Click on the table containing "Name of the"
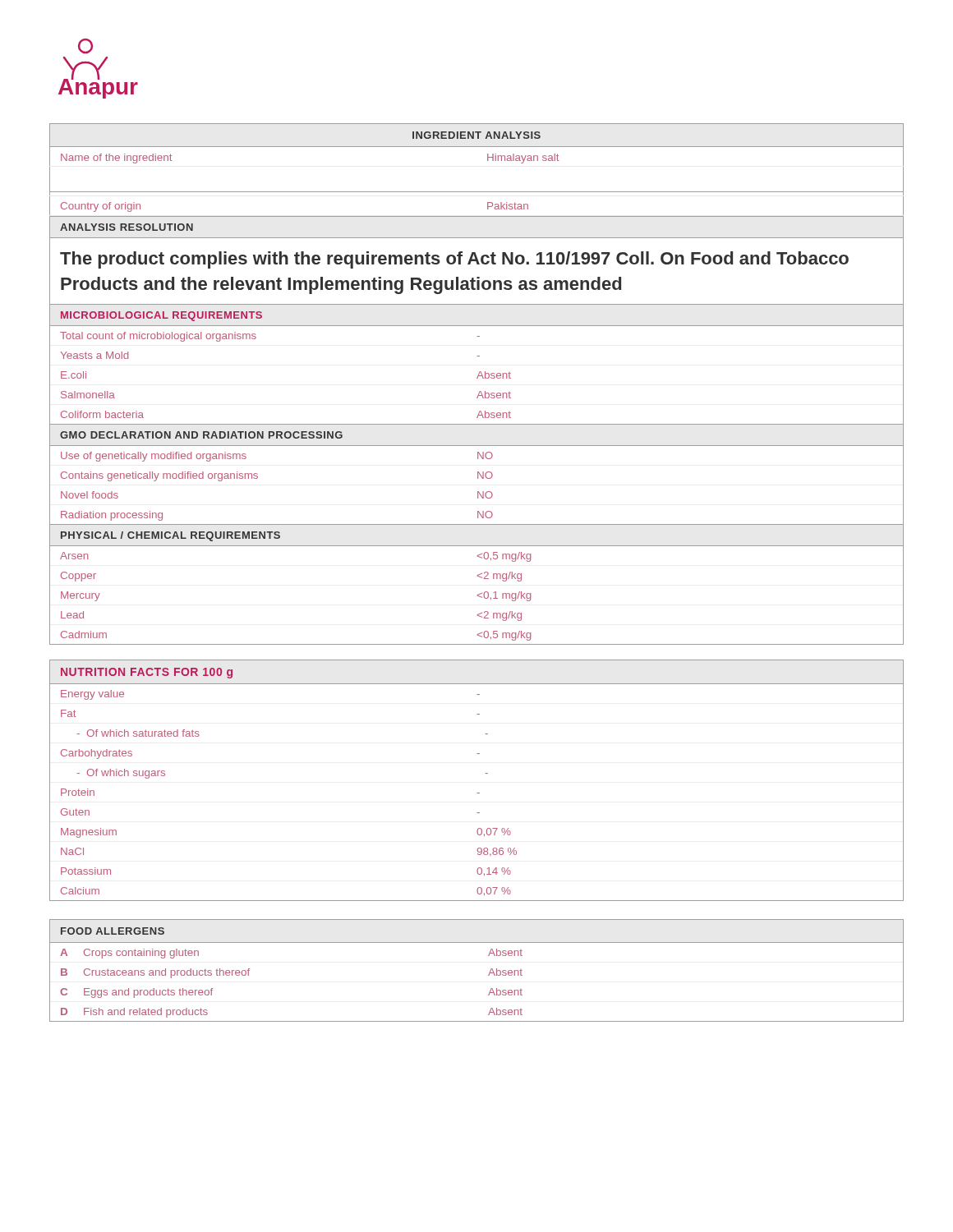The width and height of the screenshot is (953, 1232). (x=476, y=170)
